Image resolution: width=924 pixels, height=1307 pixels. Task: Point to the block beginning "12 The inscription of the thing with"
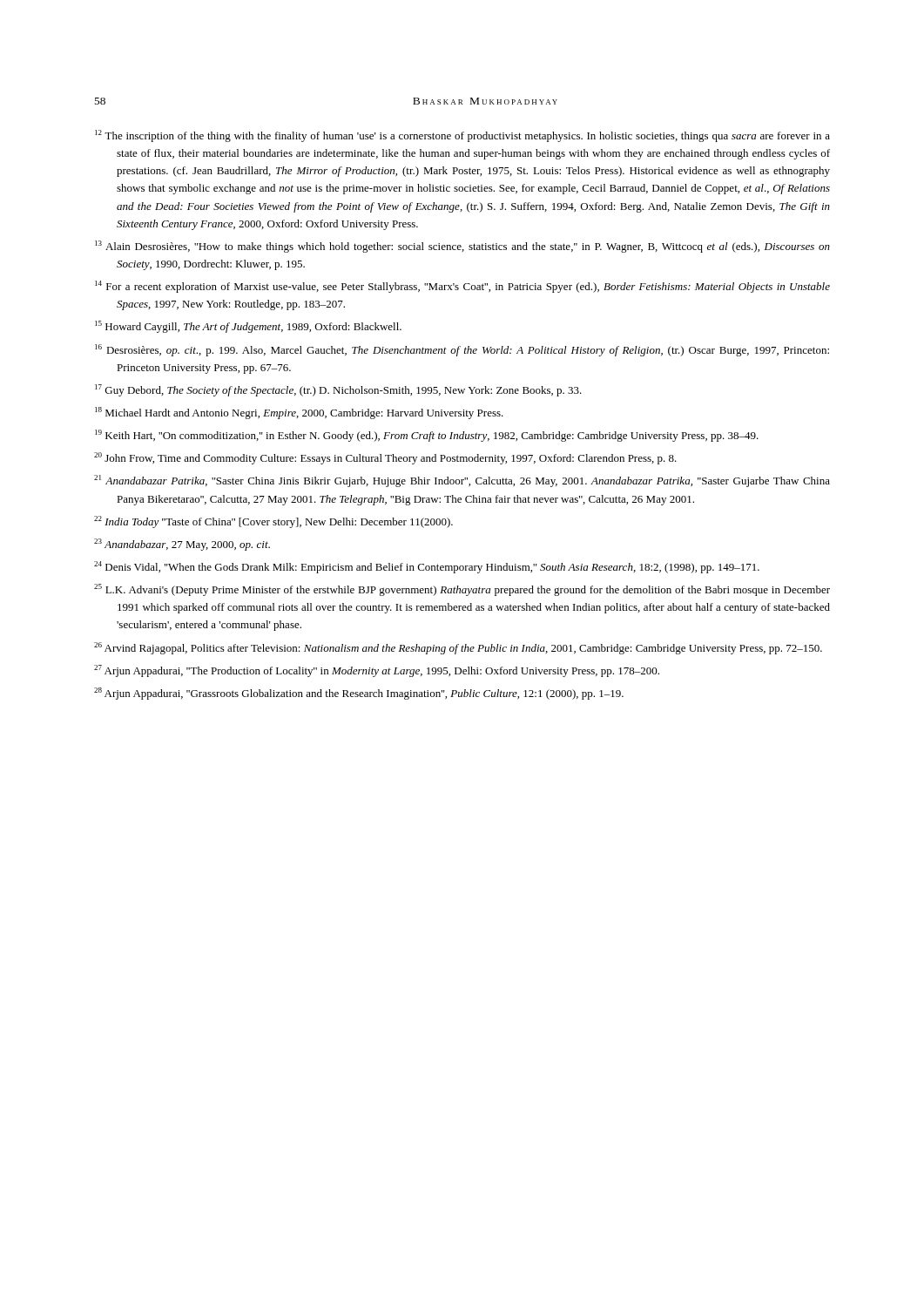[x=462, y=180]
